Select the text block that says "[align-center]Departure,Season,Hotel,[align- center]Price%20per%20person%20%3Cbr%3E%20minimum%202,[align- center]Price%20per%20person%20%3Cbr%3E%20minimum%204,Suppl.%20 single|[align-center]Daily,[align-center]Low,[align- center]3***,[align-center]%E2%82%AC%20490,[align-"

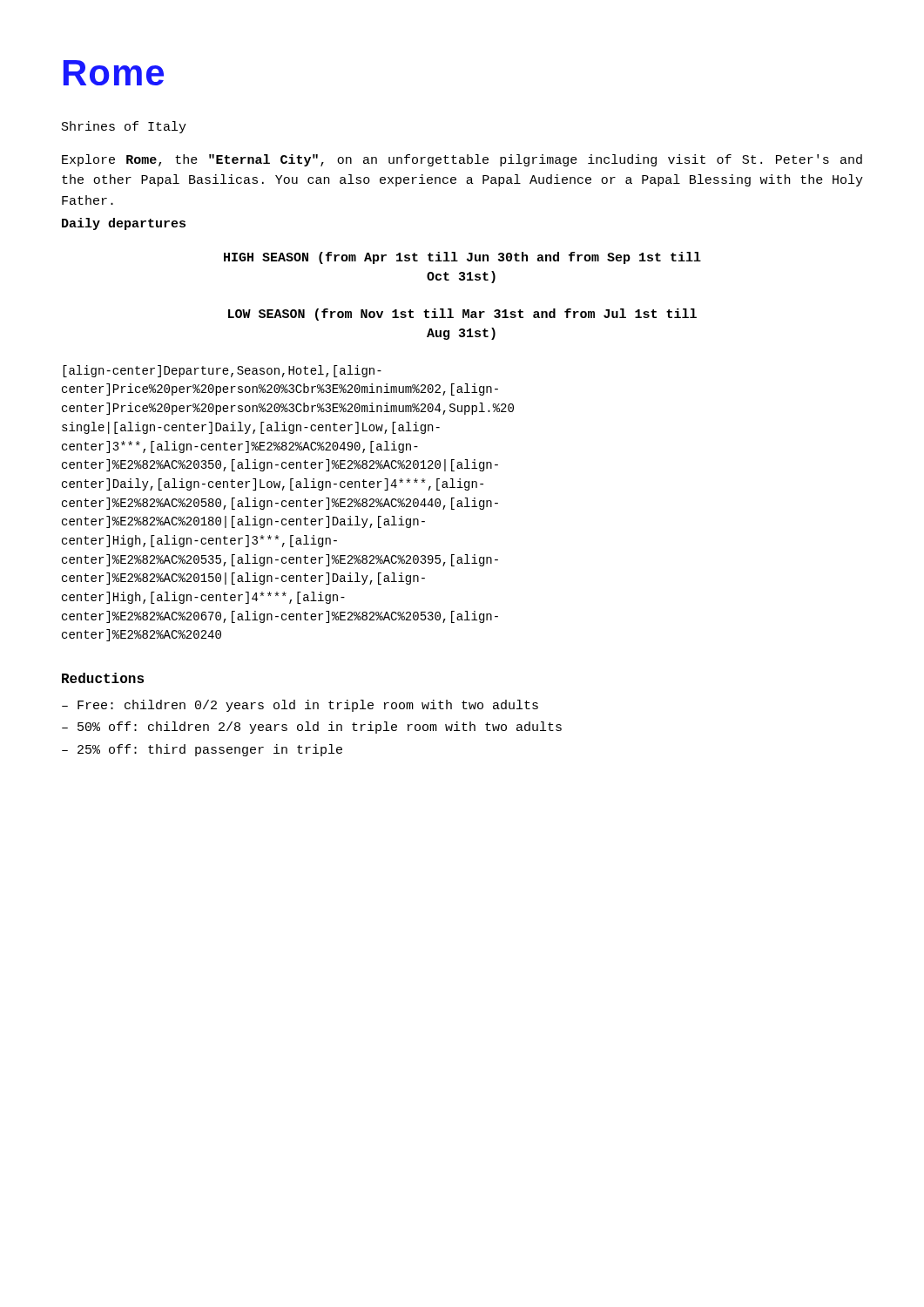288,503
